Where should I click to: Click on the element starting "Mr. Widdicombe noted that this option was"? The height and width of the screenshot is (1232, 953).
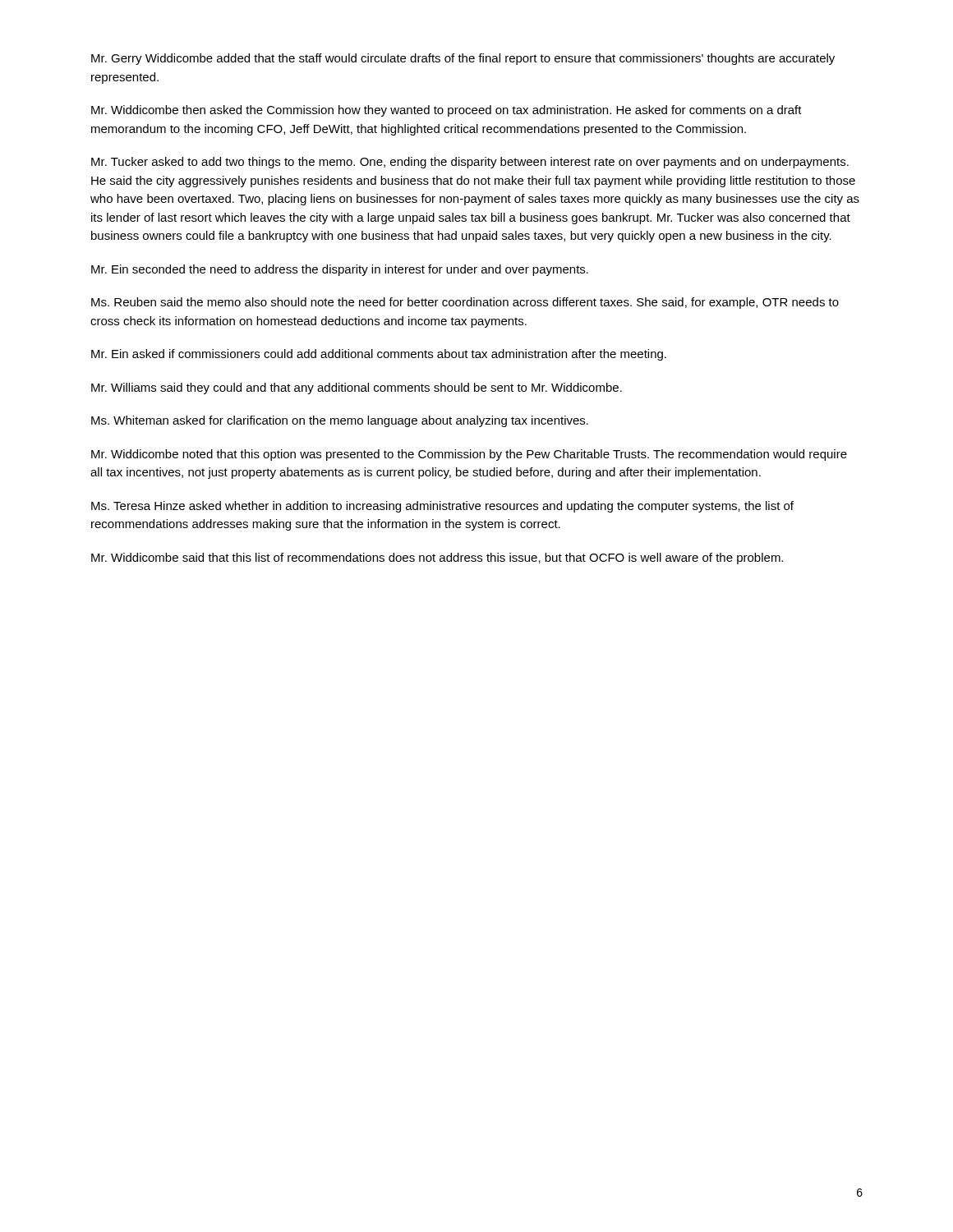point(469,463)
